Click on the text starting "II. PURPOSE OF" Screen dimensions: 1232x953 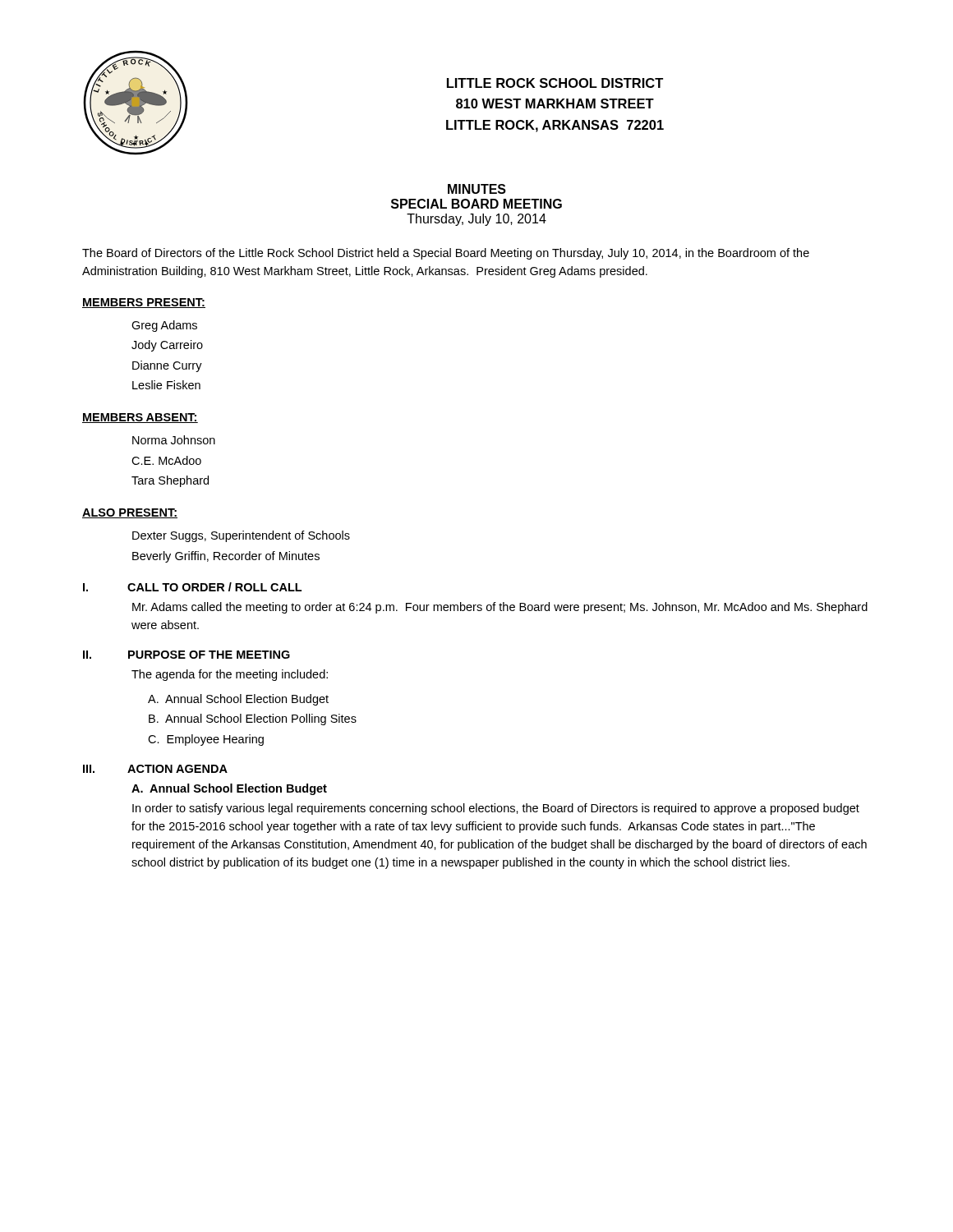pyautogui.click(x=186, y=654)
